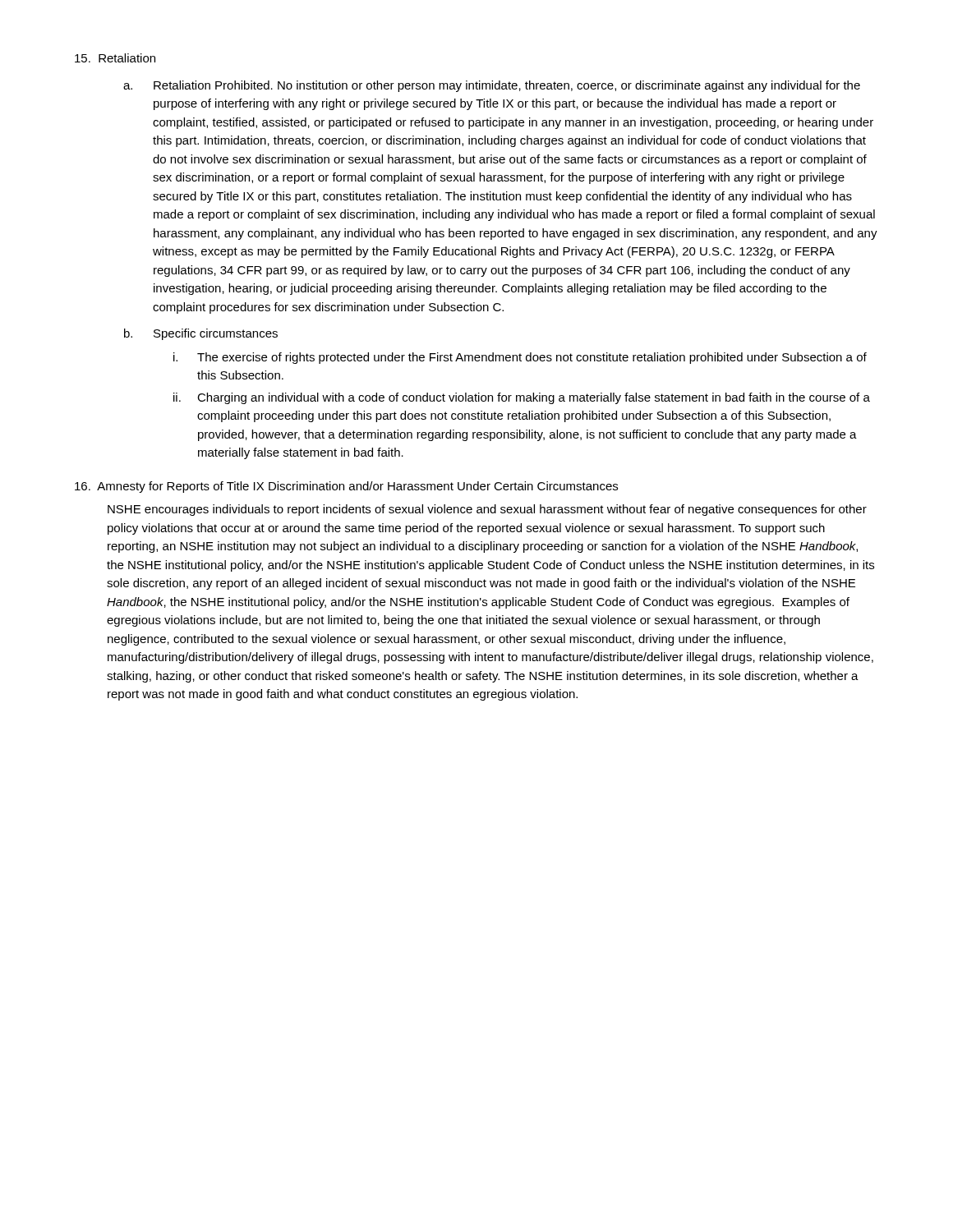Where is the passage that starts "16. Amnesty for Reports of Title"?
The height and width of the screenshot is (1232, 953).
[x=476, y=486]
